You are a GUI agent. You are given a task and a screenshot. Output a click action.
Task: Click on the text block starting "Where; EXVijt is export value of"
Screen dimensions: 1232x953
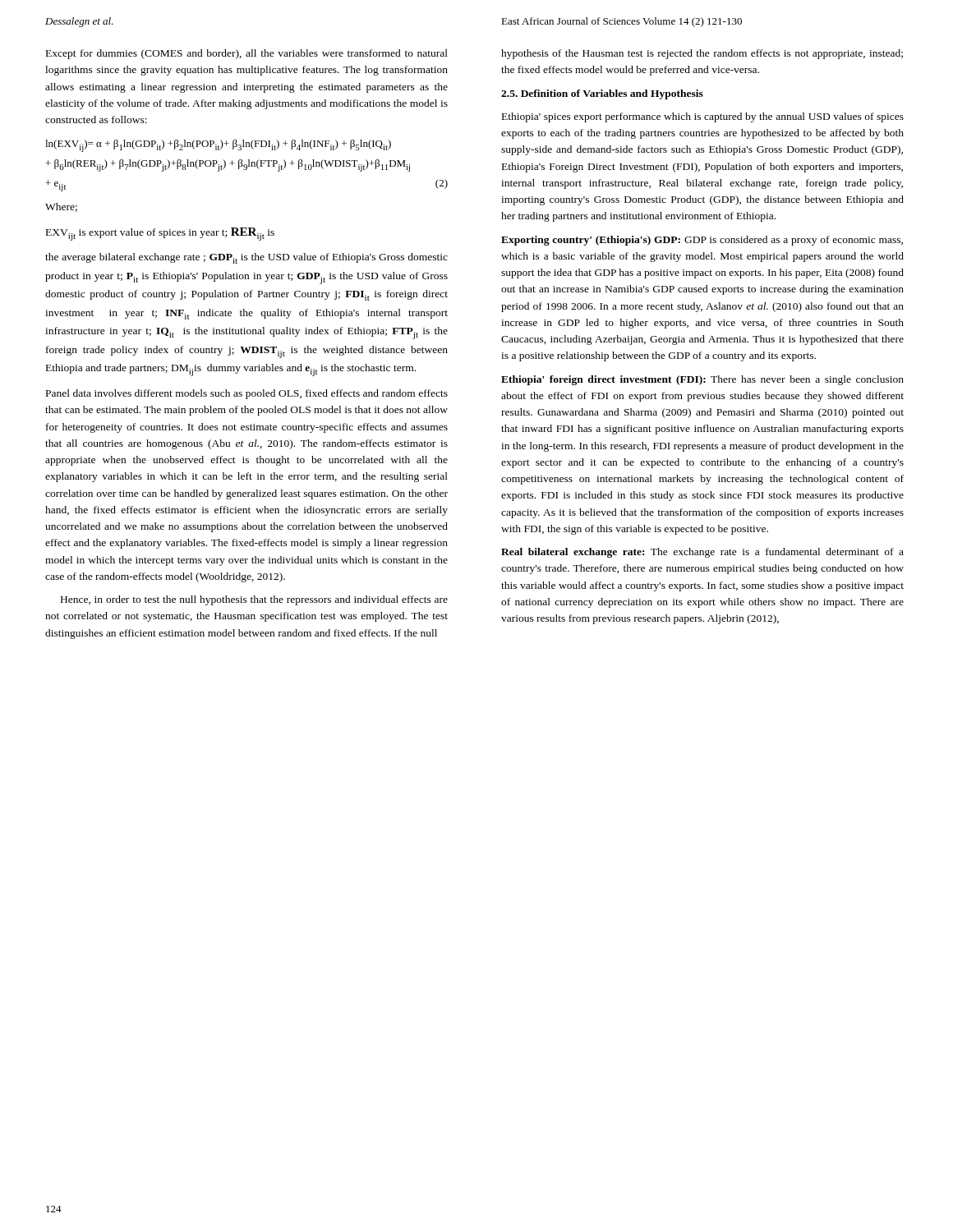tap(246, 289)
